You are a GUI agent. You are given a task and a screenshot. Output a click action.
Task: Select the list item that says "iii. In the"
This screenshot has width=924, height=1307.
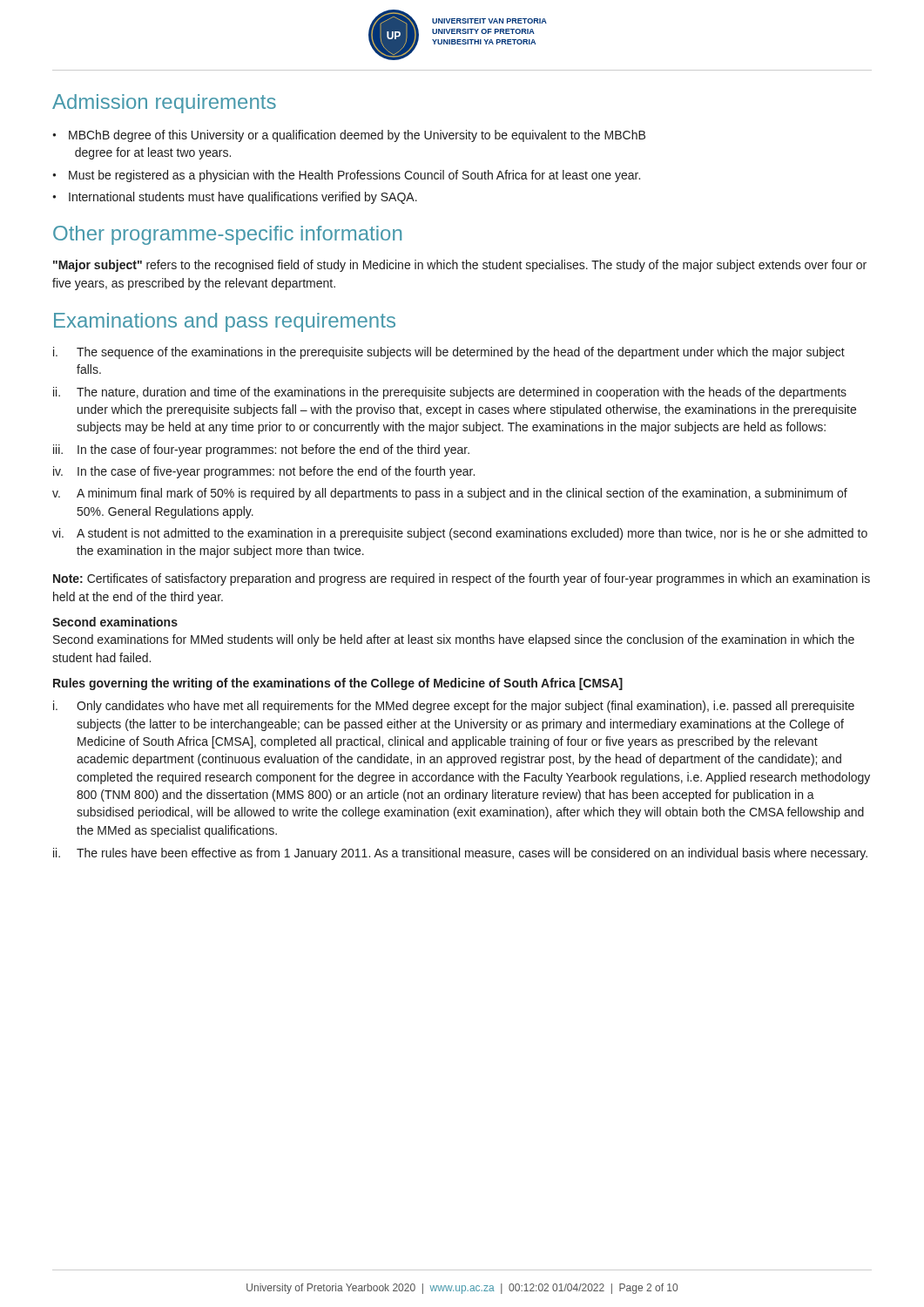462,449
